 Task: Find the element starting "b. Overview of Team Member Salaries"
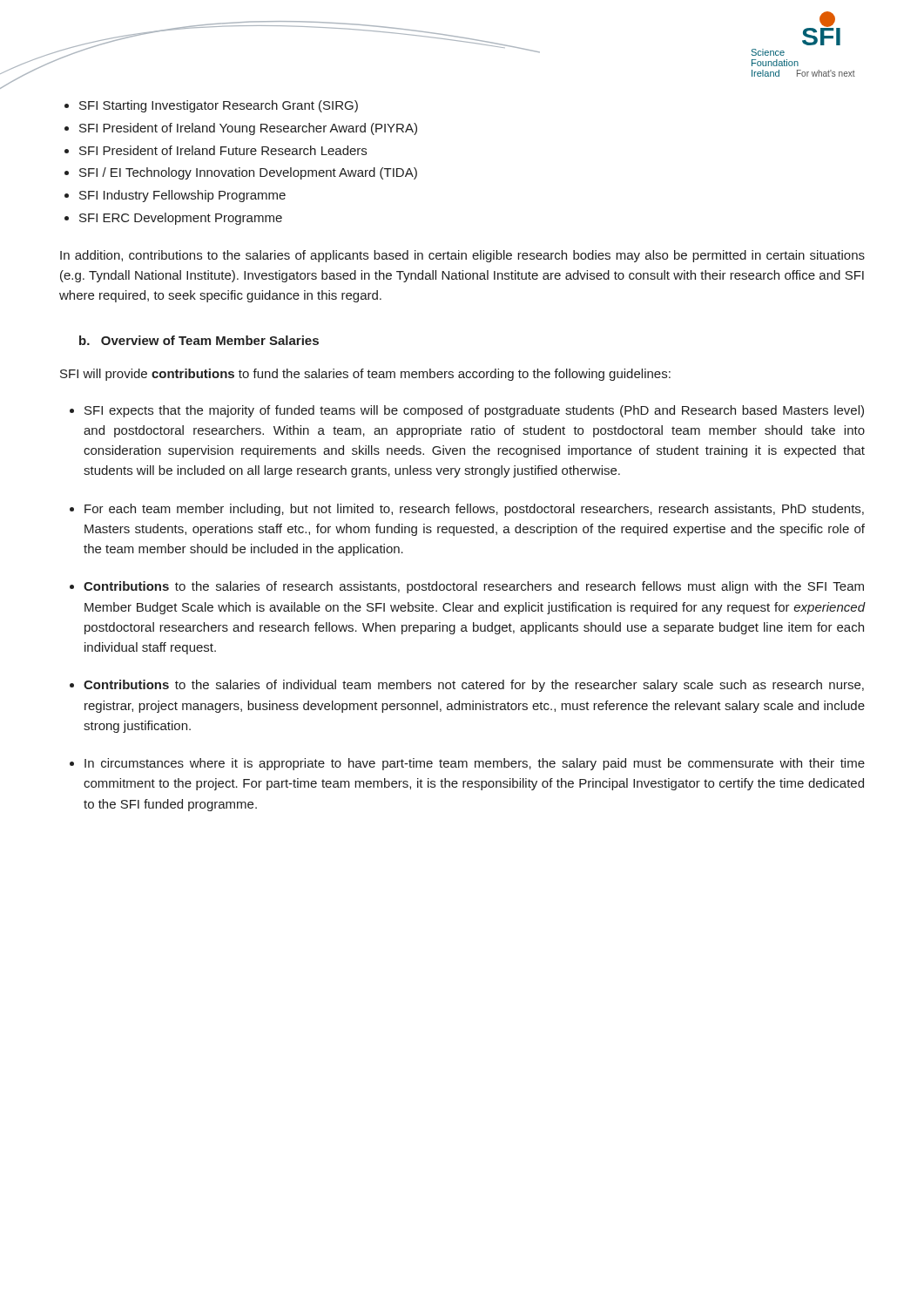tap(199, 340)
